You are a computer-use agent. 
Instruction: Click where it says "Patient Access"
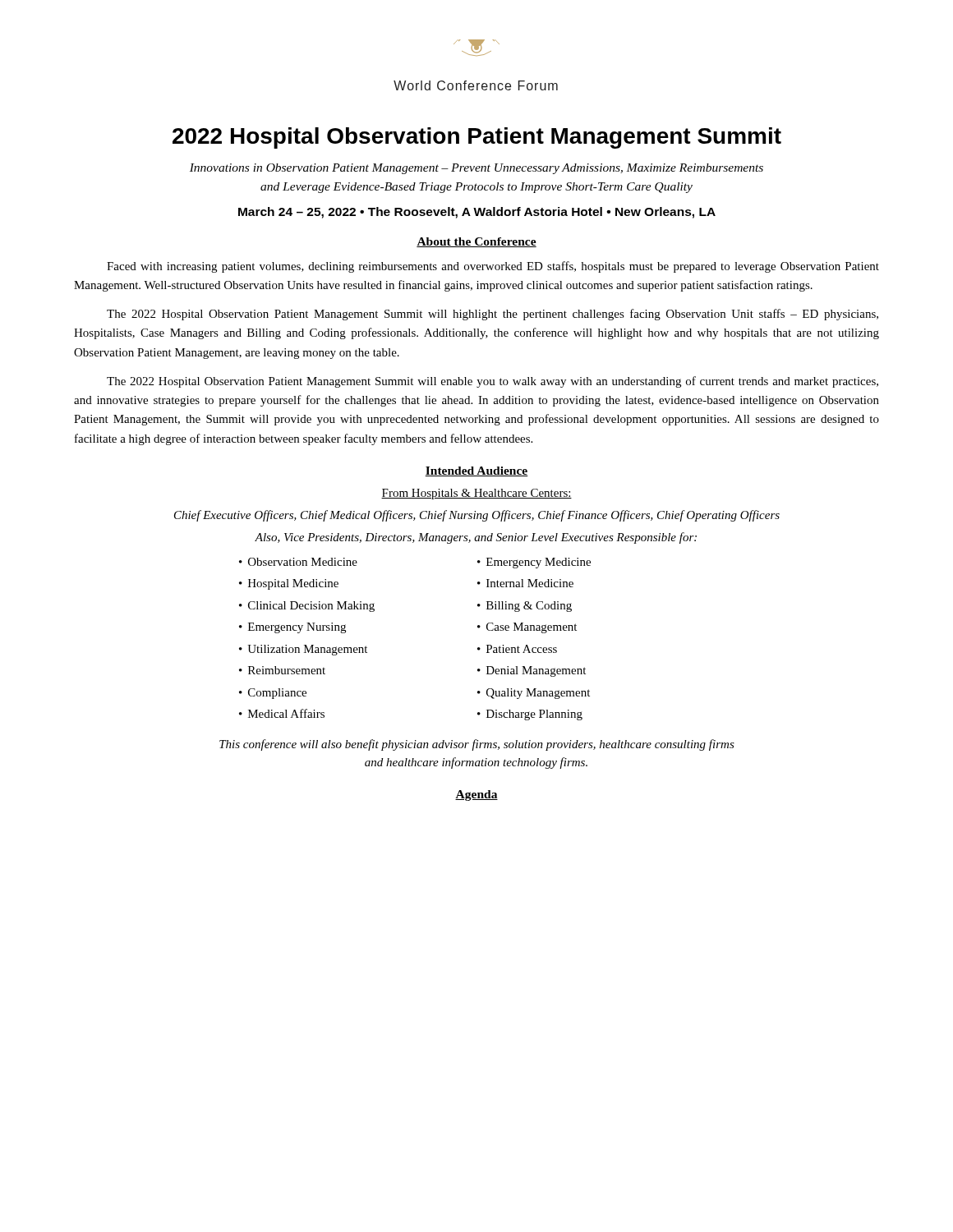pos(522,649)
